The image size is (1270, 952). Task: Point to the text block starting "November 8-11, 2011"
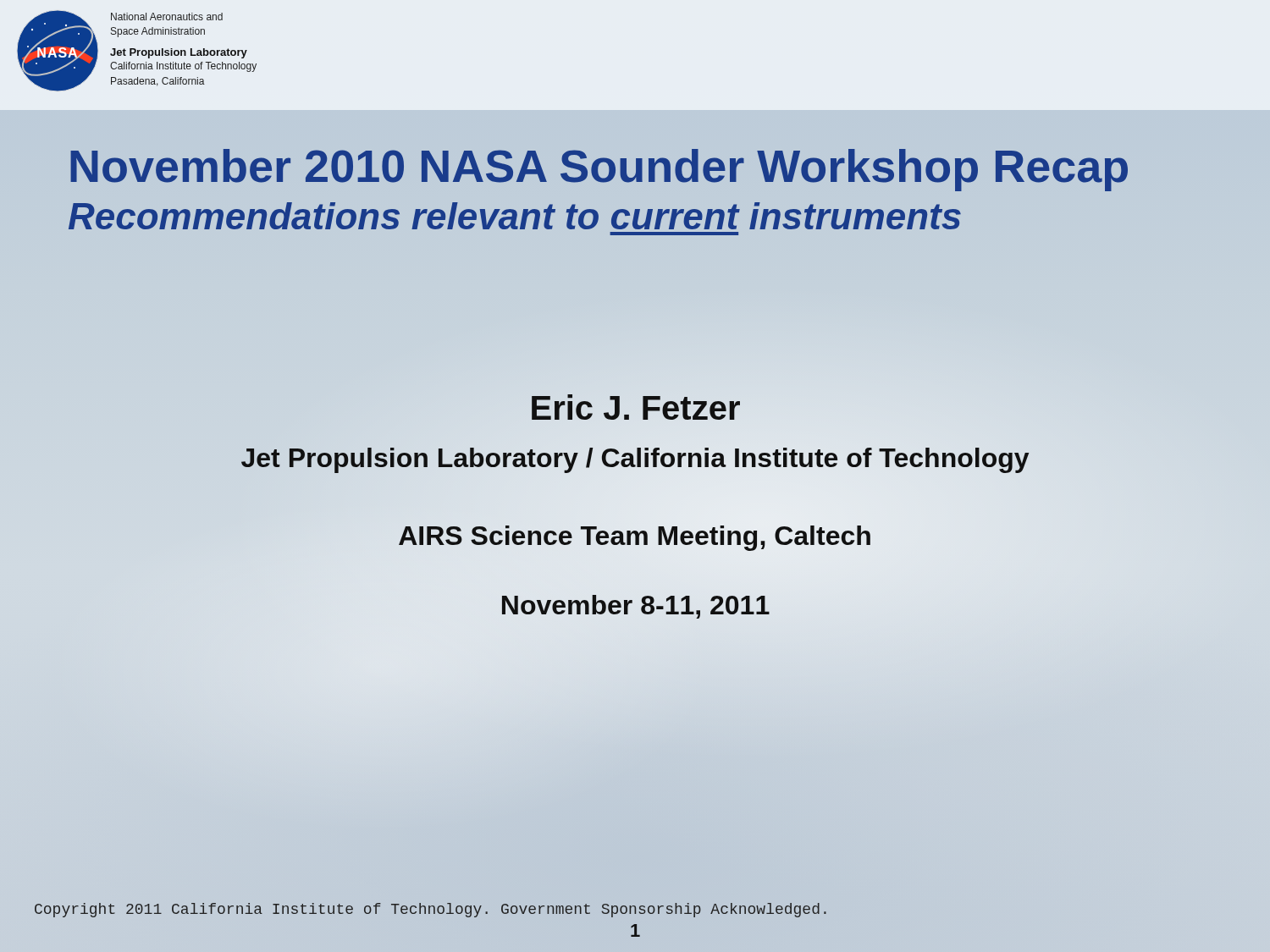pos(635,605)
